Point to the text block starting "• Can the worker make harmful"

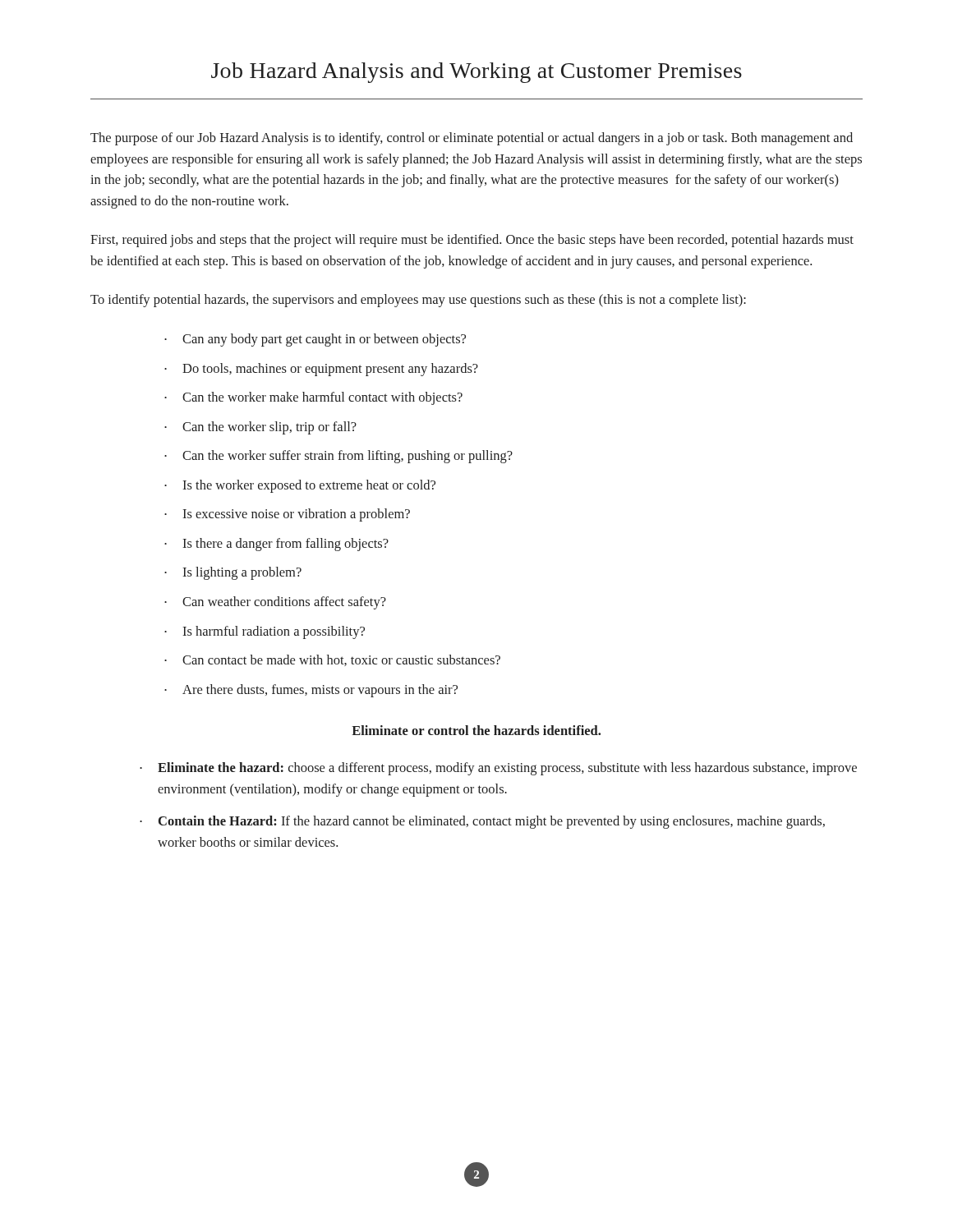click(x=313, y=398)
